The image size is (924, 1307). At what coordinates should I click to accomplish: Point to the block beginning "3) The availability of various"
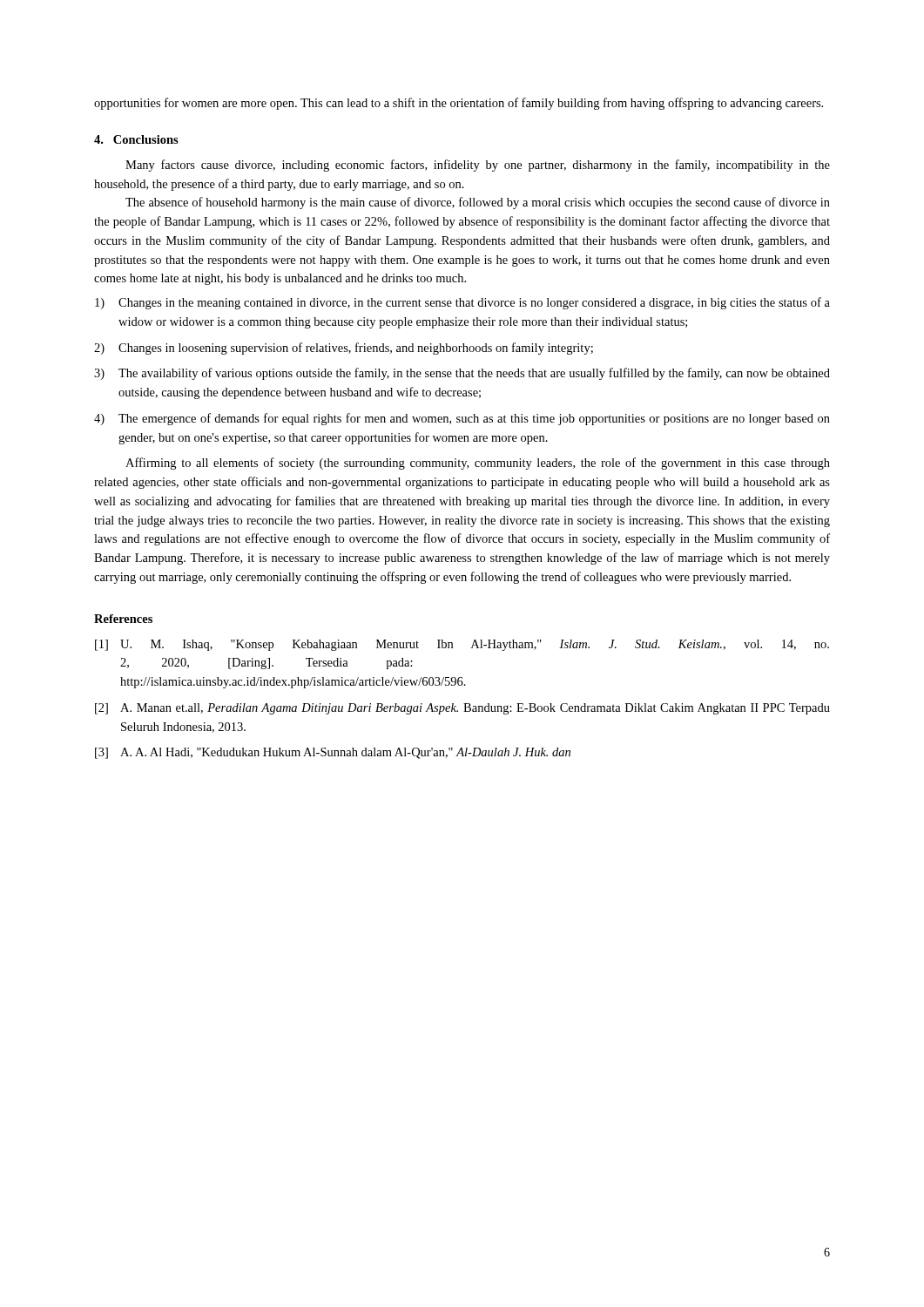(462, 383)
